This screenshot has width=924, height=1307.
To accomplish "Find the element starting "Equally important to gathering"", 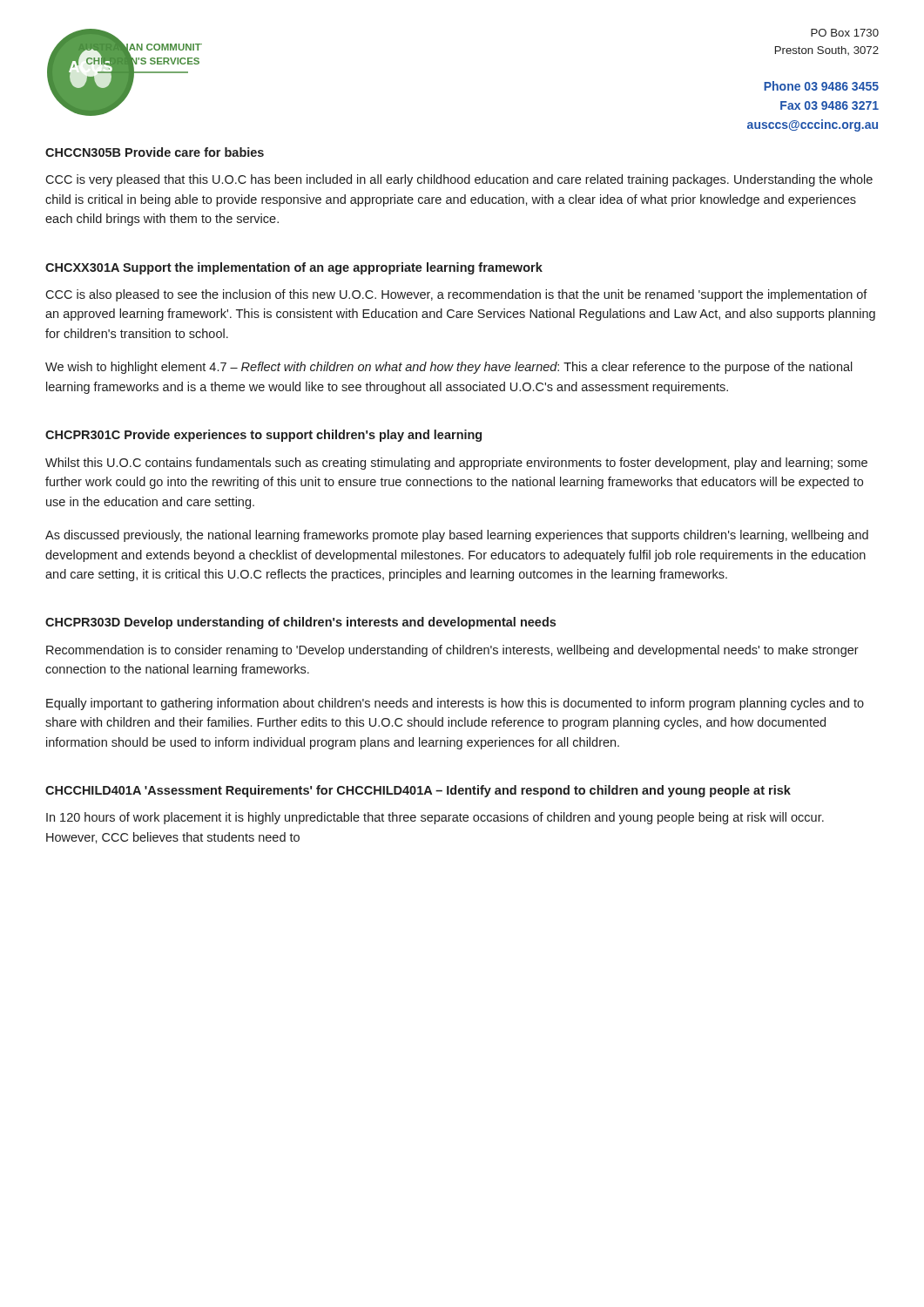I will tap(455, 723).
